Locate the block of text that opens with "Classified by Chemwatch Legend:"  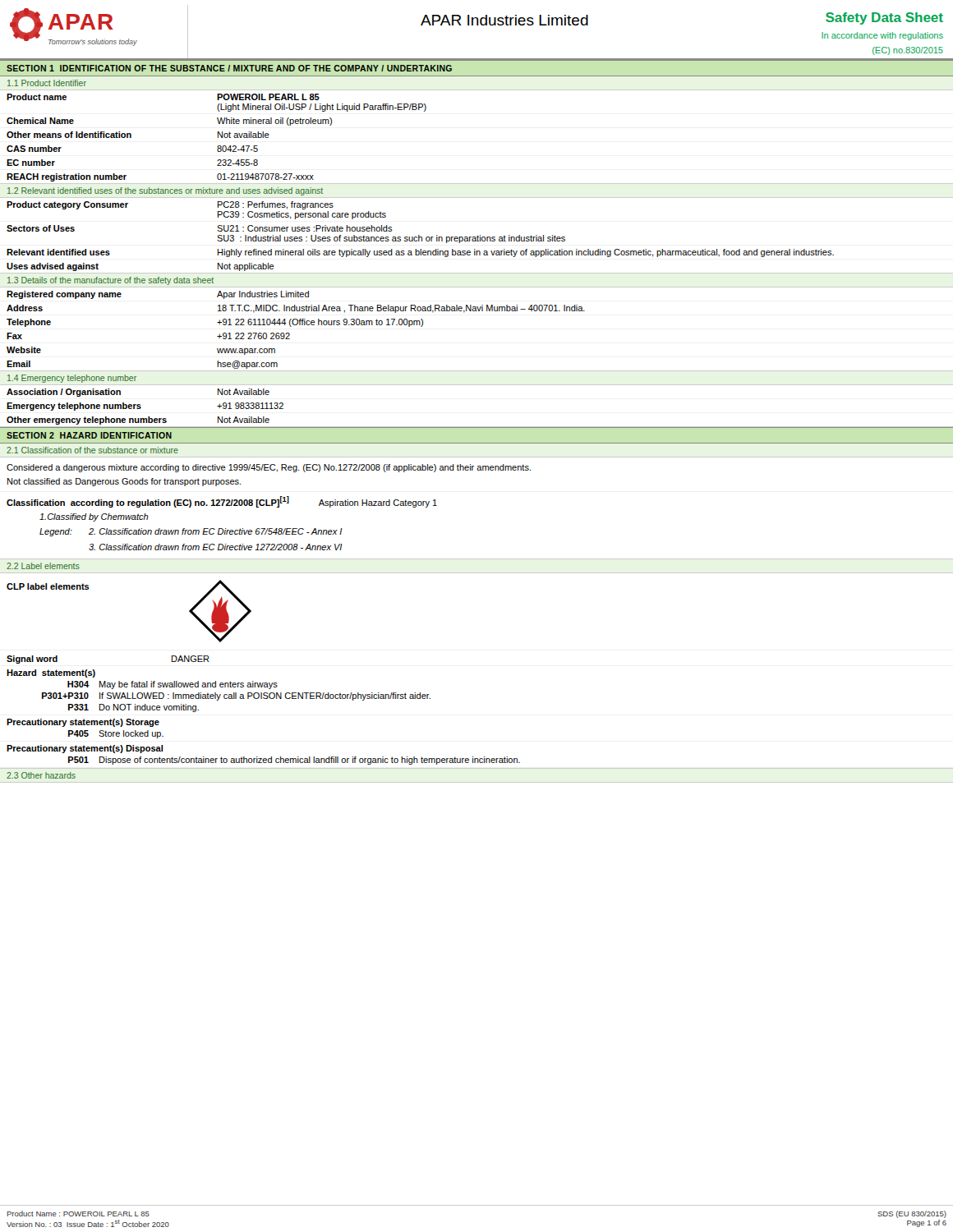coord(94,517)
